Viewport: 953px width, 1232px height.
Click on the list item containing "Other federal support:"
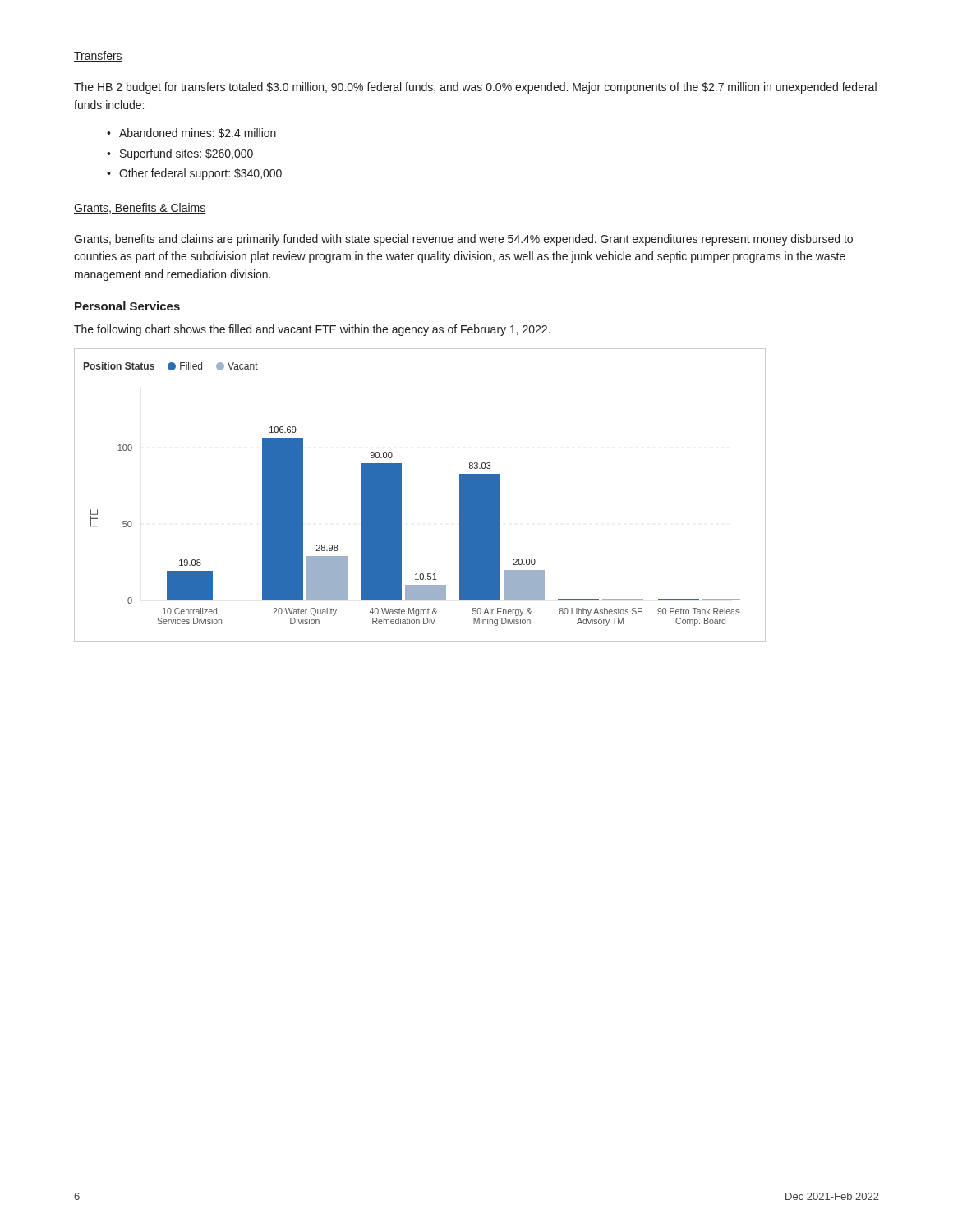[x=201, y=173]
